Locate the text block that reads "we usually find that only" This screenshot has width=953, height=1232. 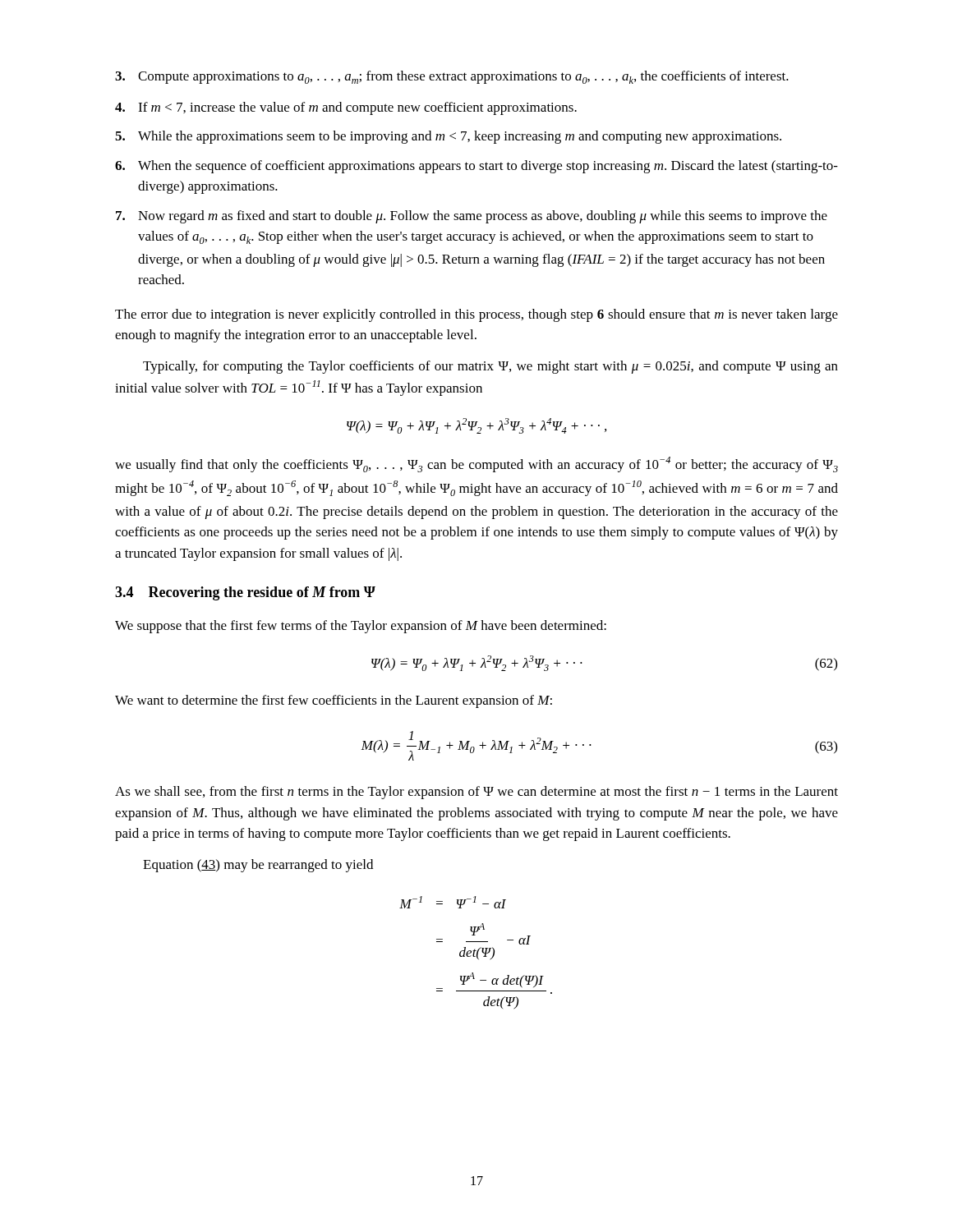476,508
